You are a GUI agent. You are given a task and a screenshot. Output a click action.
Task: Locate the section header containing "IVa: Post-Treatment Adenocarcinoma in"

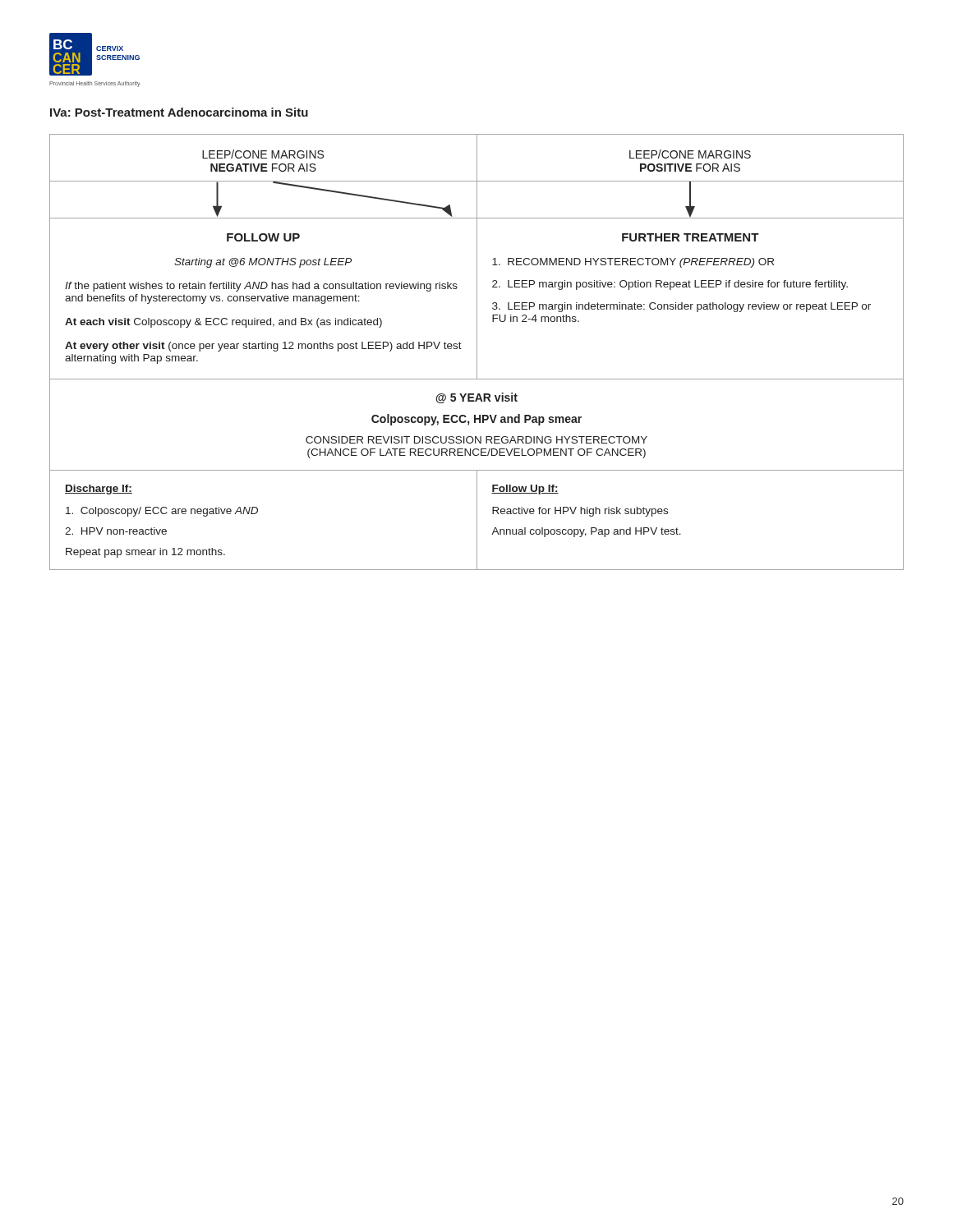pyautogui.click(x=179, y=112)
